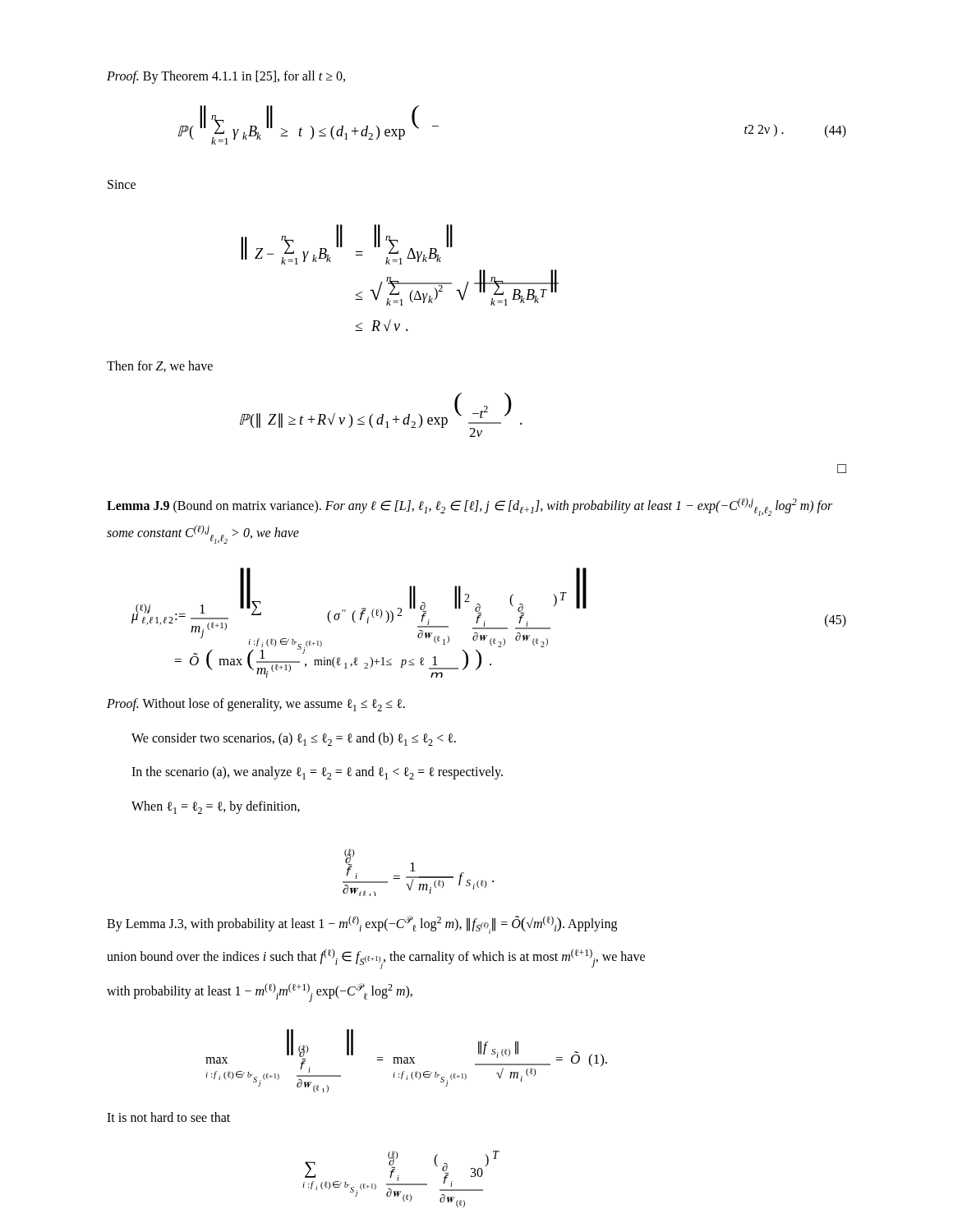Find the text starting "Proof. By Theorem 4.1.1"
Viewport: 953px width, 1232px height.
[x=226, y=76]
